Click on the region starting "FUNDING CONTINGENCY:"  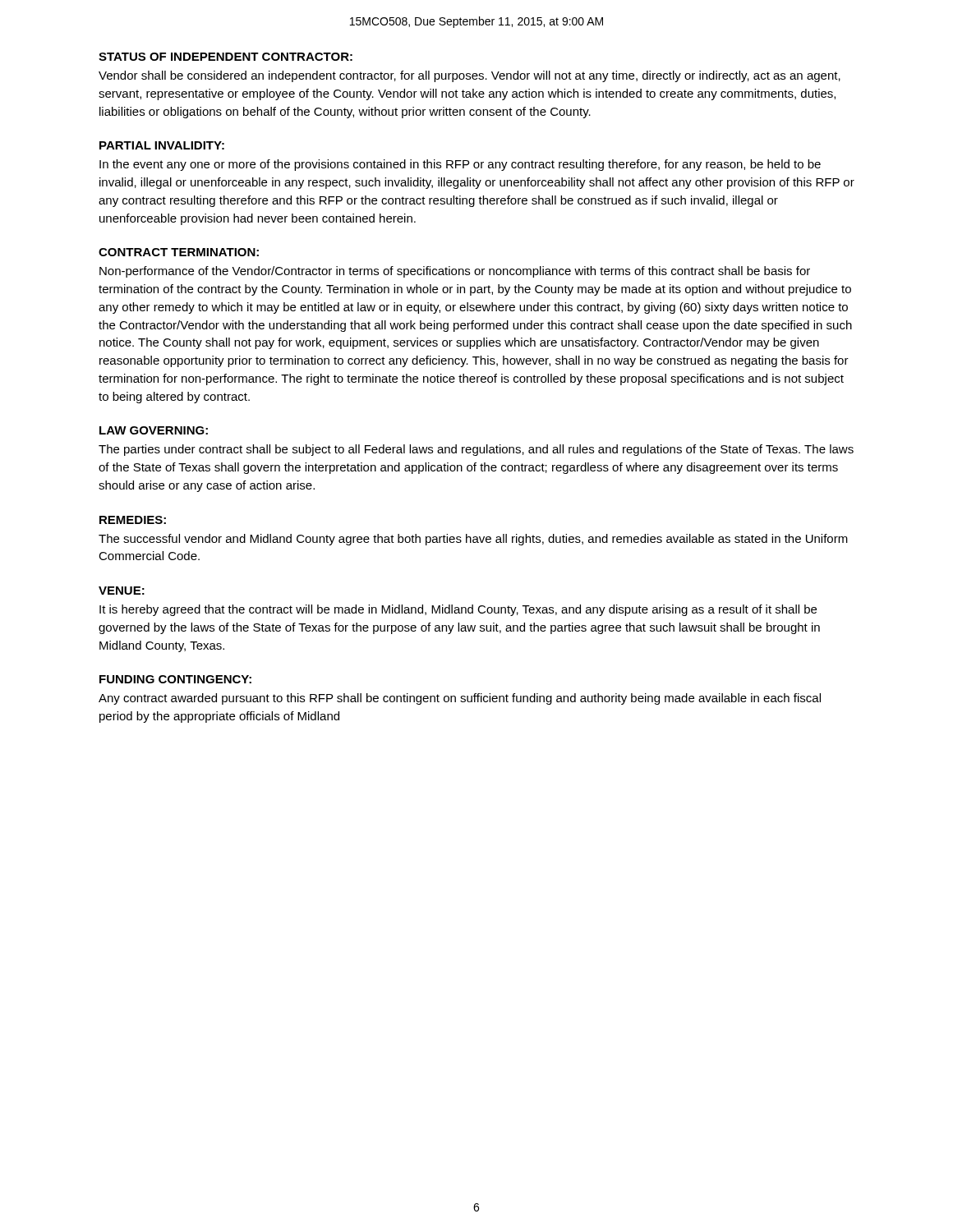[x=175, y=679]
